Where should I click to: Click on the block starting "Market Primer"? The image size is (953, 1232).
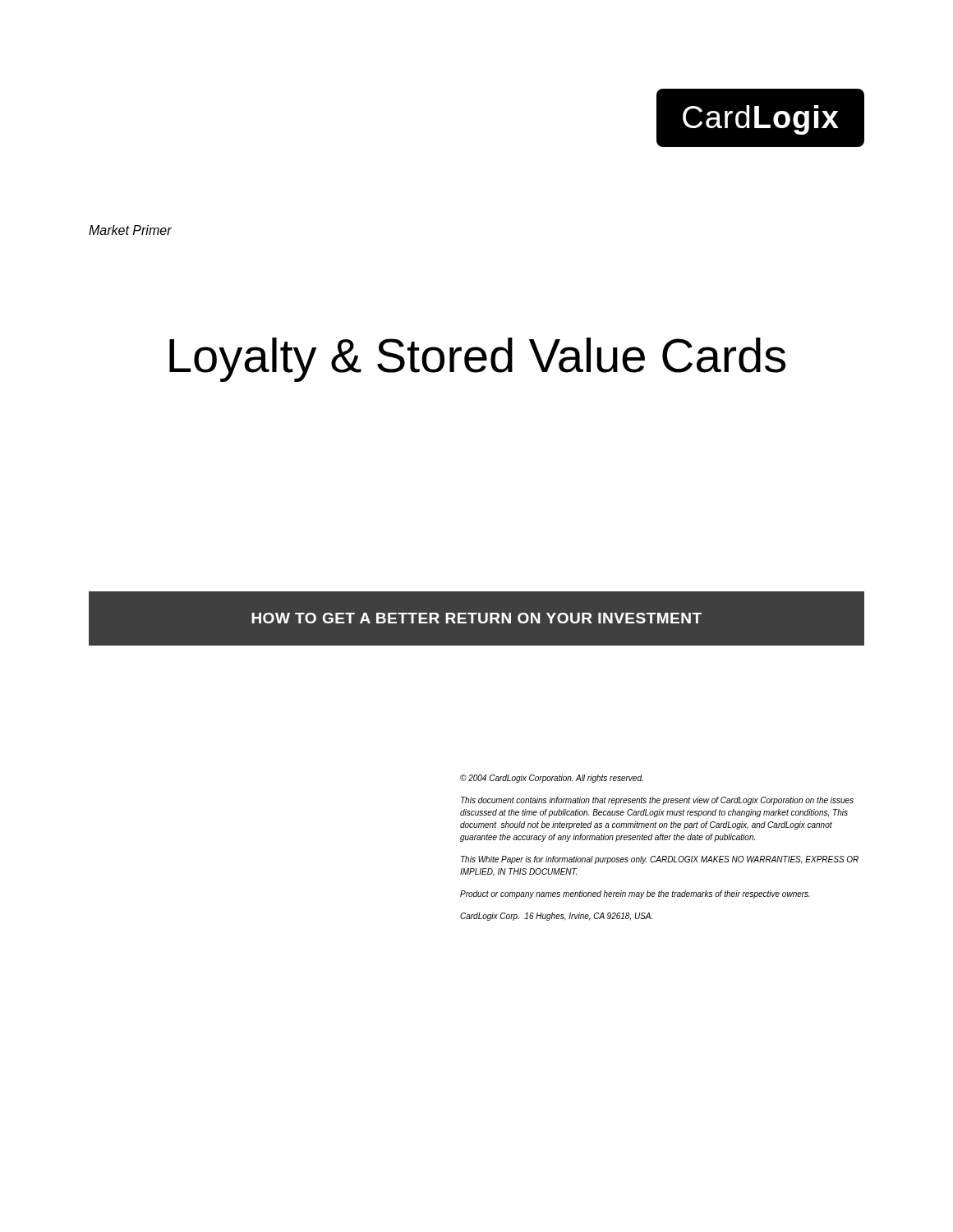130,230
